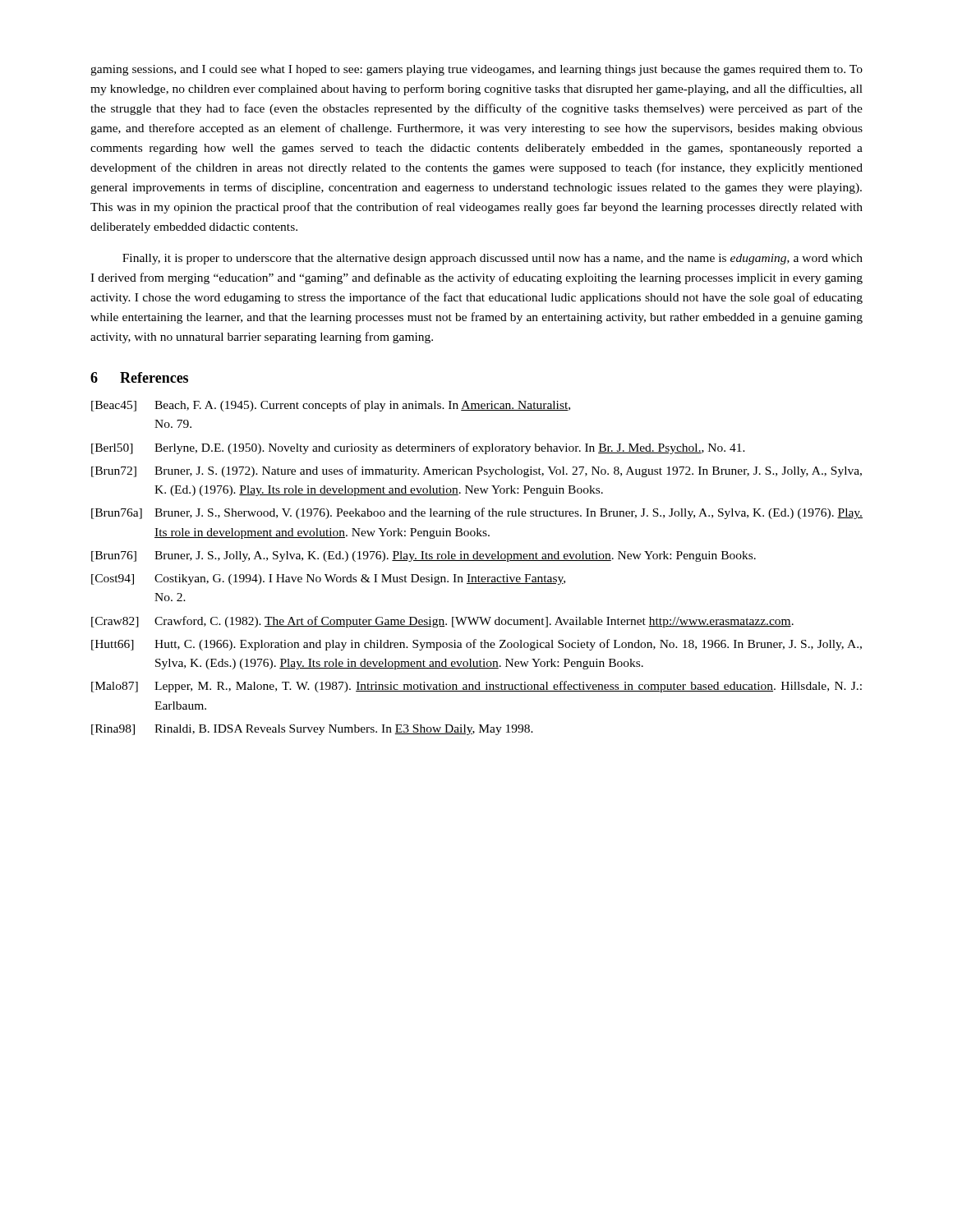The width and height of the screenshot is (953, 1232).
Task: Find the passage starting "[Beac45] Beach, F."
Action: click(476, 414)
